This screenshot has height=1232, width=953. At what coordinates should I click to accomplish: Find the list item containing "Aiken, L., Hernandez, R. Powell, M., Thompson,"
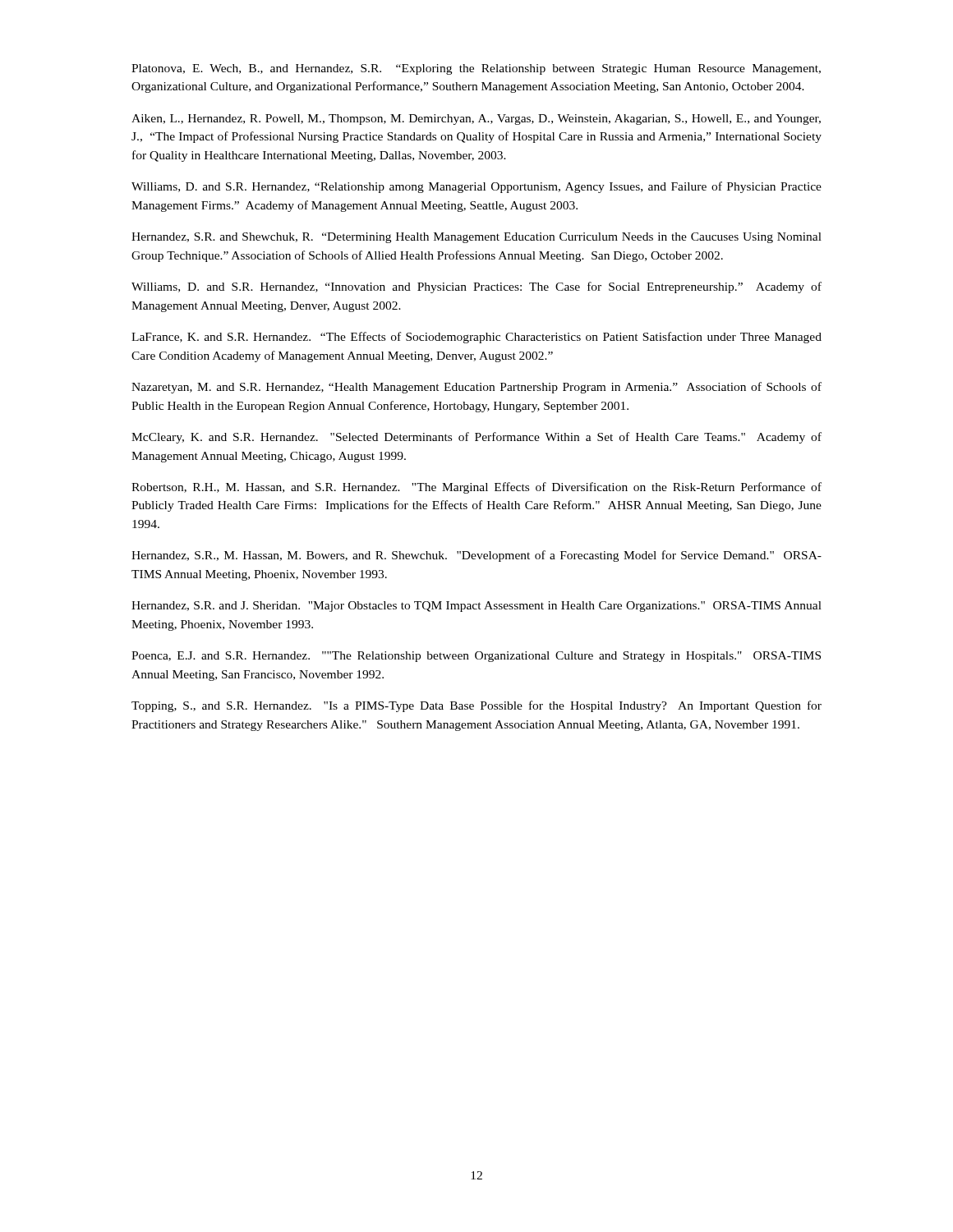click(x=476, y=136)
